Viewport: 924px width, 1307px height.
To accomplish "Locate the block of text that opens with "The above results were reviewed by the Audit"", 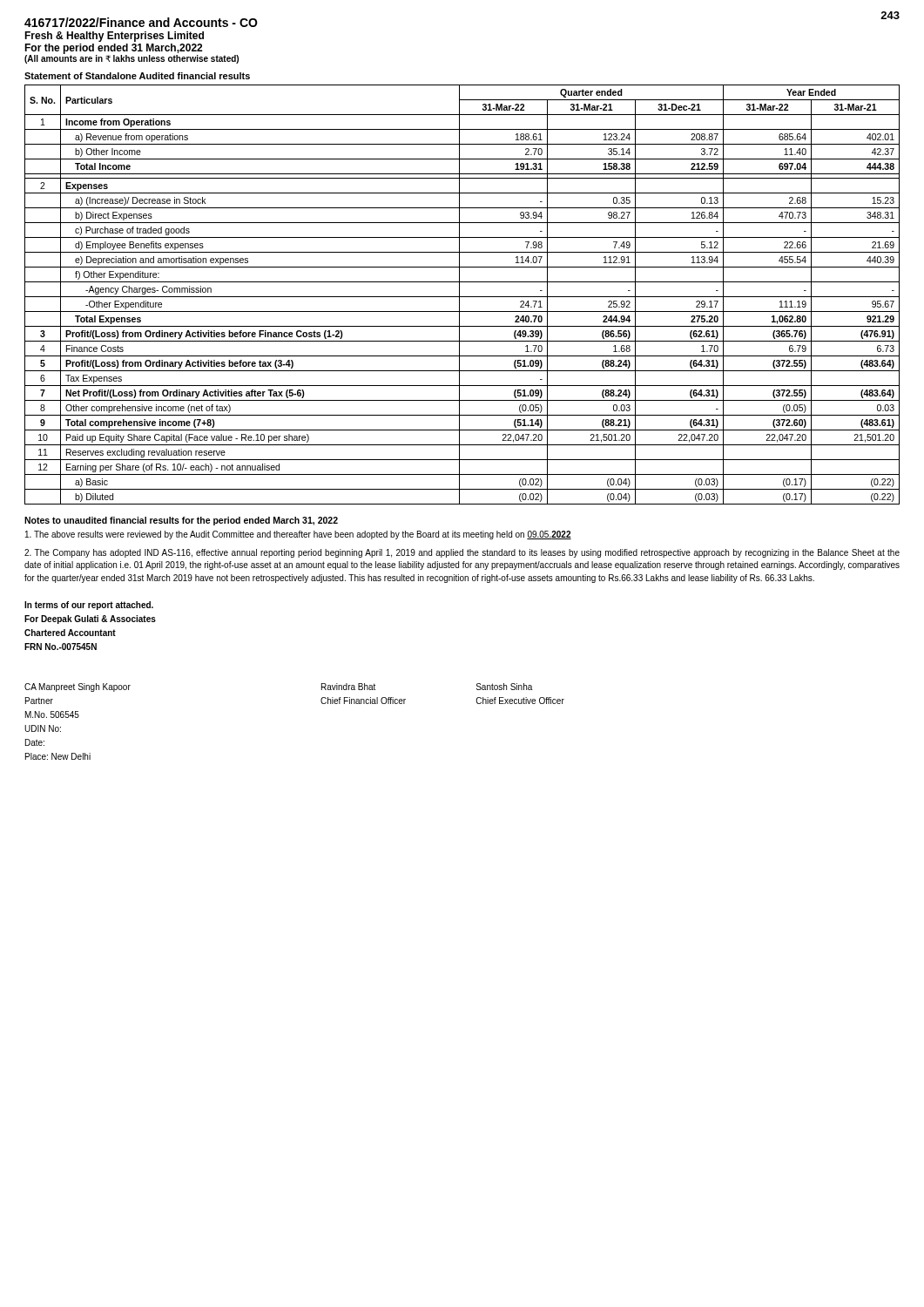I will coord(298,535).
